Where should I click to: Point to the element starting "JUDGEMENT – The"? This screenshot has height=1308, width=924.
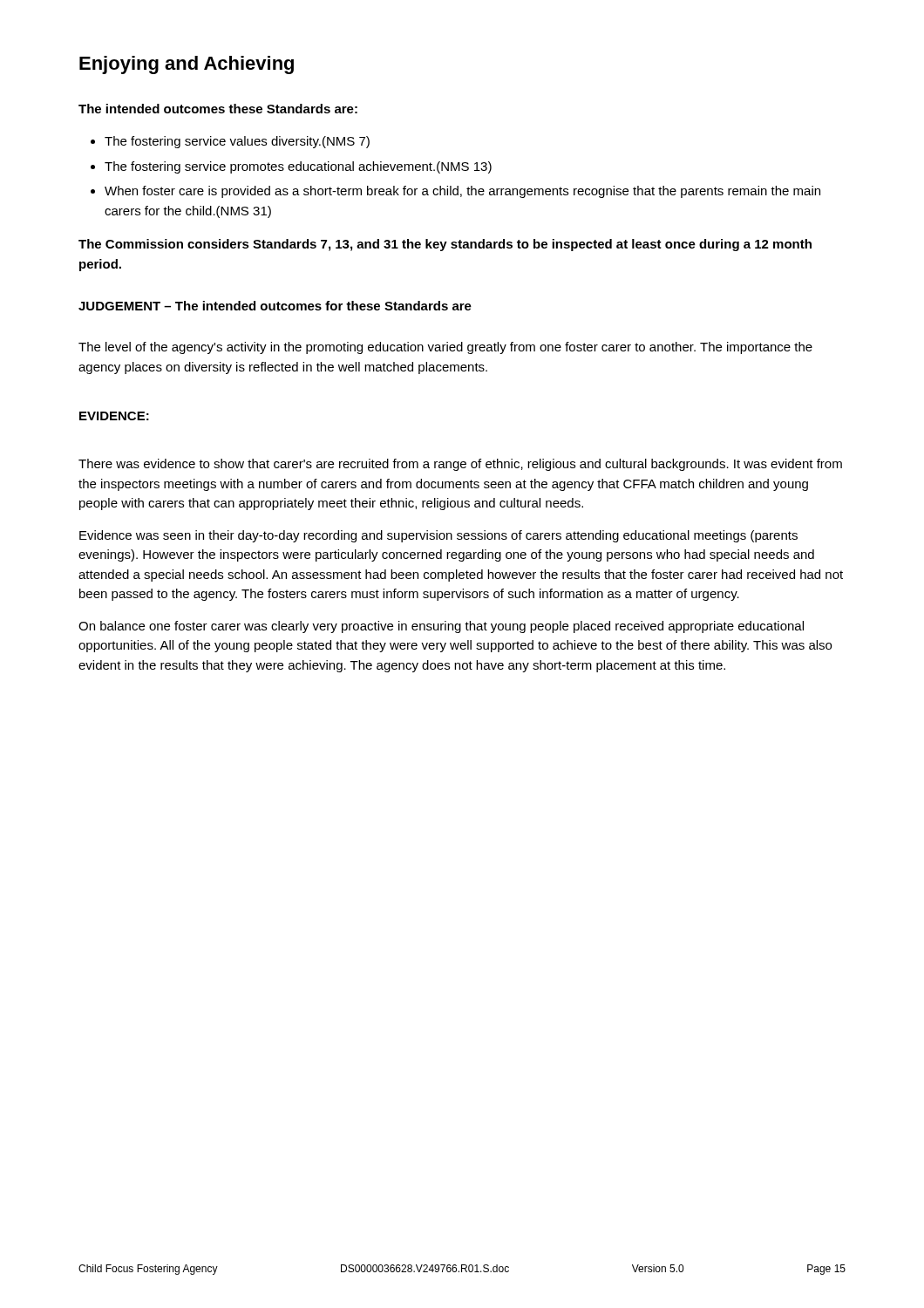[x=275, y=306]
